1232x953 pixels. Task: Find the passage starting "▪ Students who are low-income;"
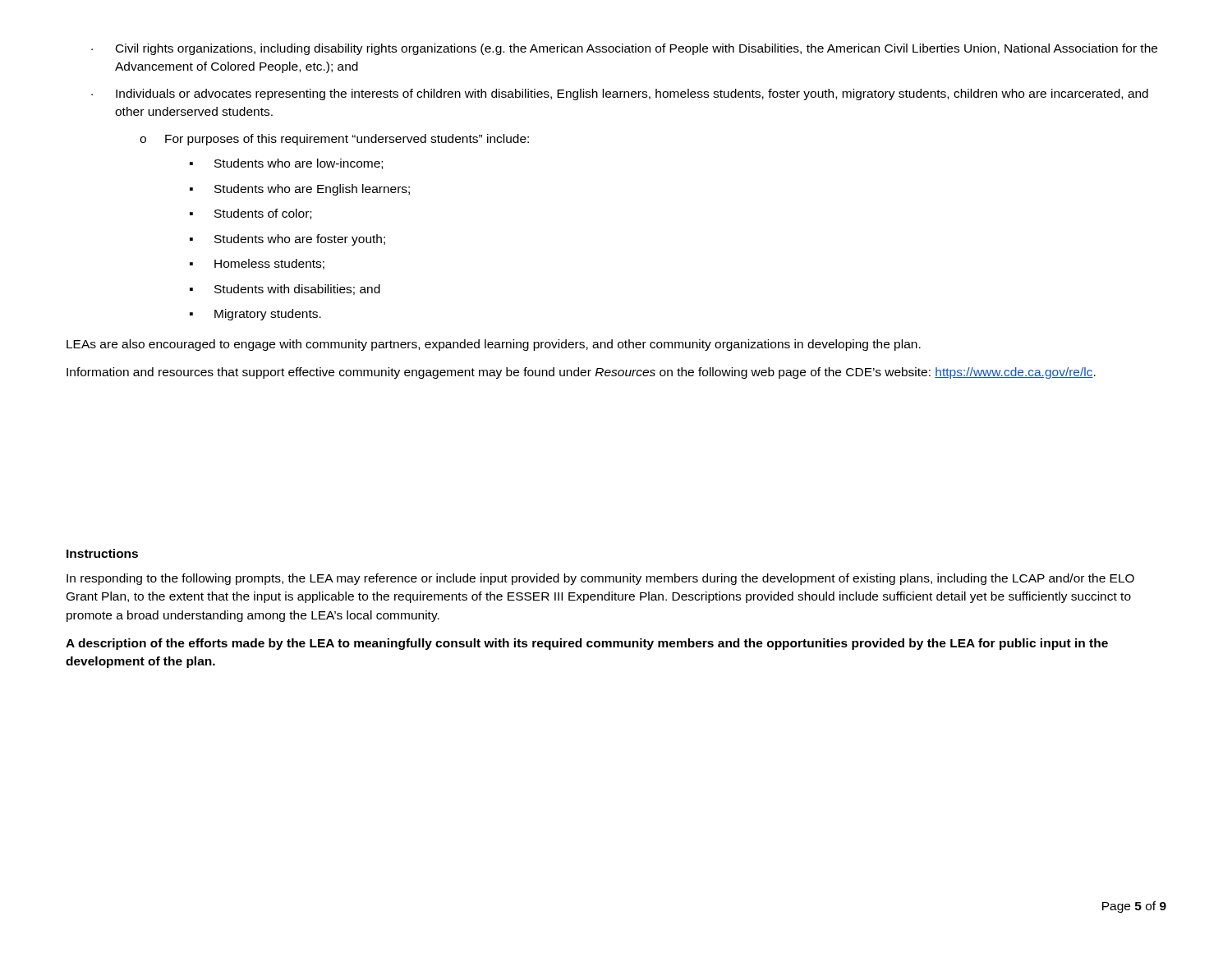click(287, 164)
